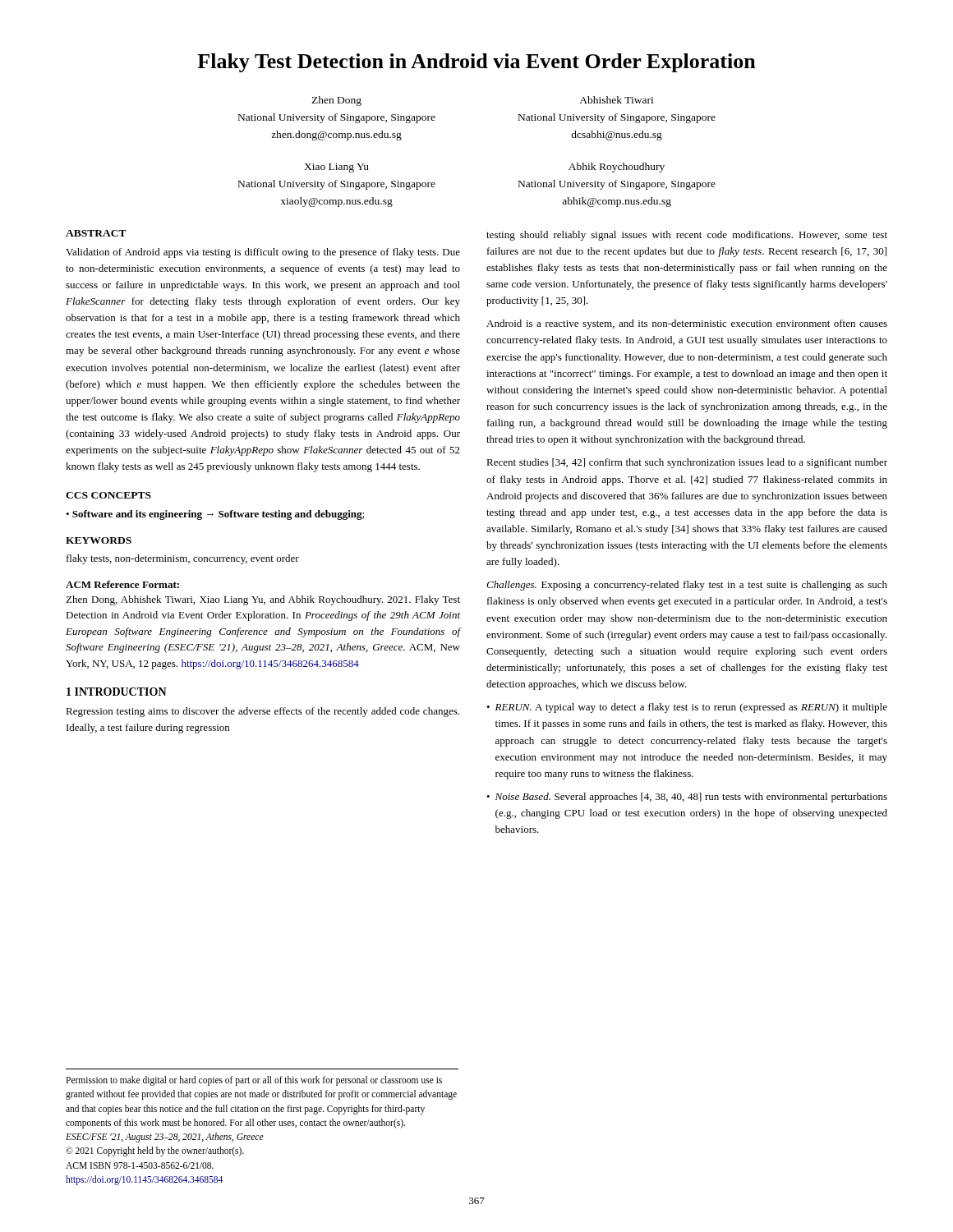Find the text that reads "flaky tests, non-determinism, concurrency, event order"
The image size is (953, 1232).
182,558
